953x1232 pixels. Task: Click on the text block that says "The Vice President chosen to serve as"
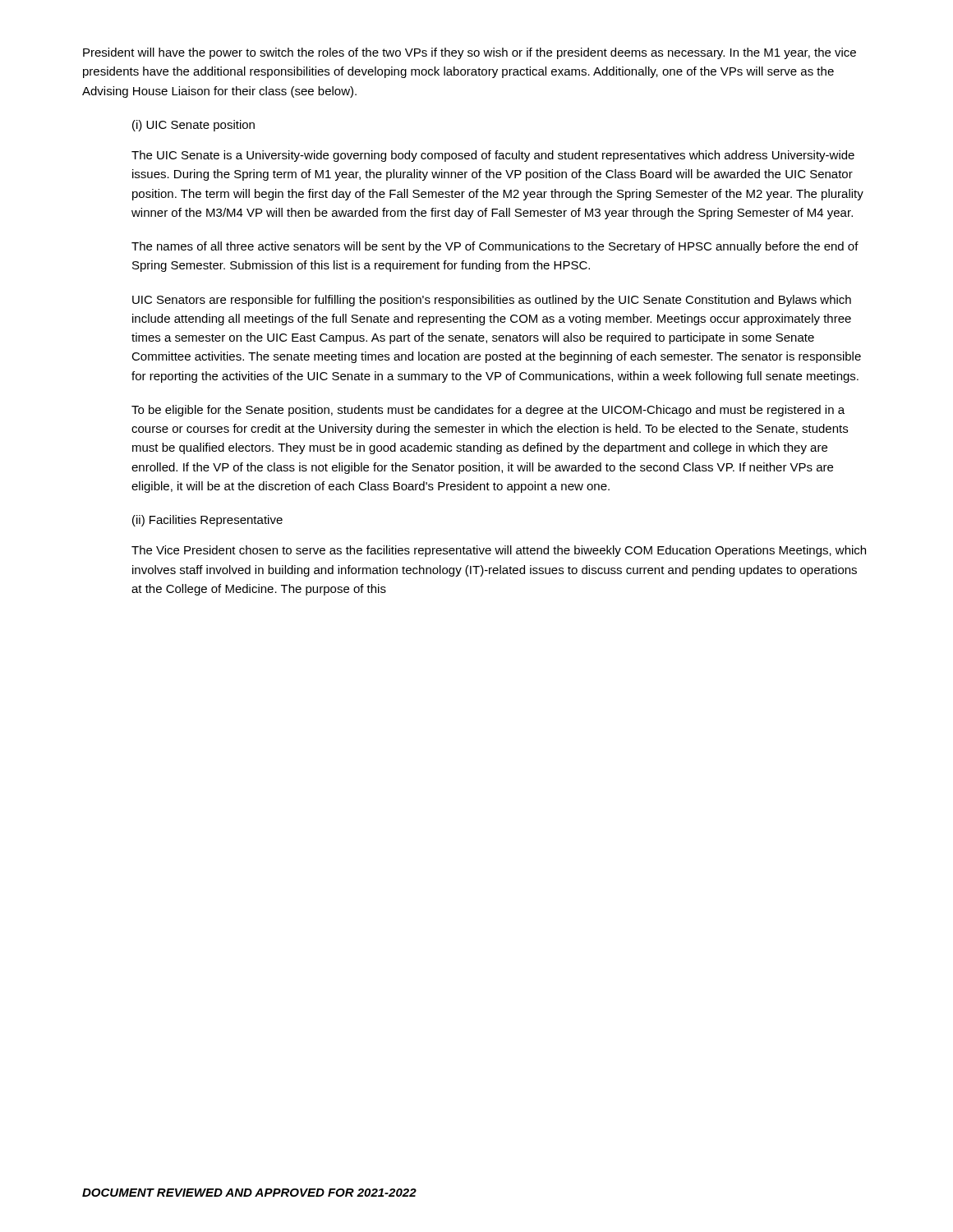coord(499,569)
